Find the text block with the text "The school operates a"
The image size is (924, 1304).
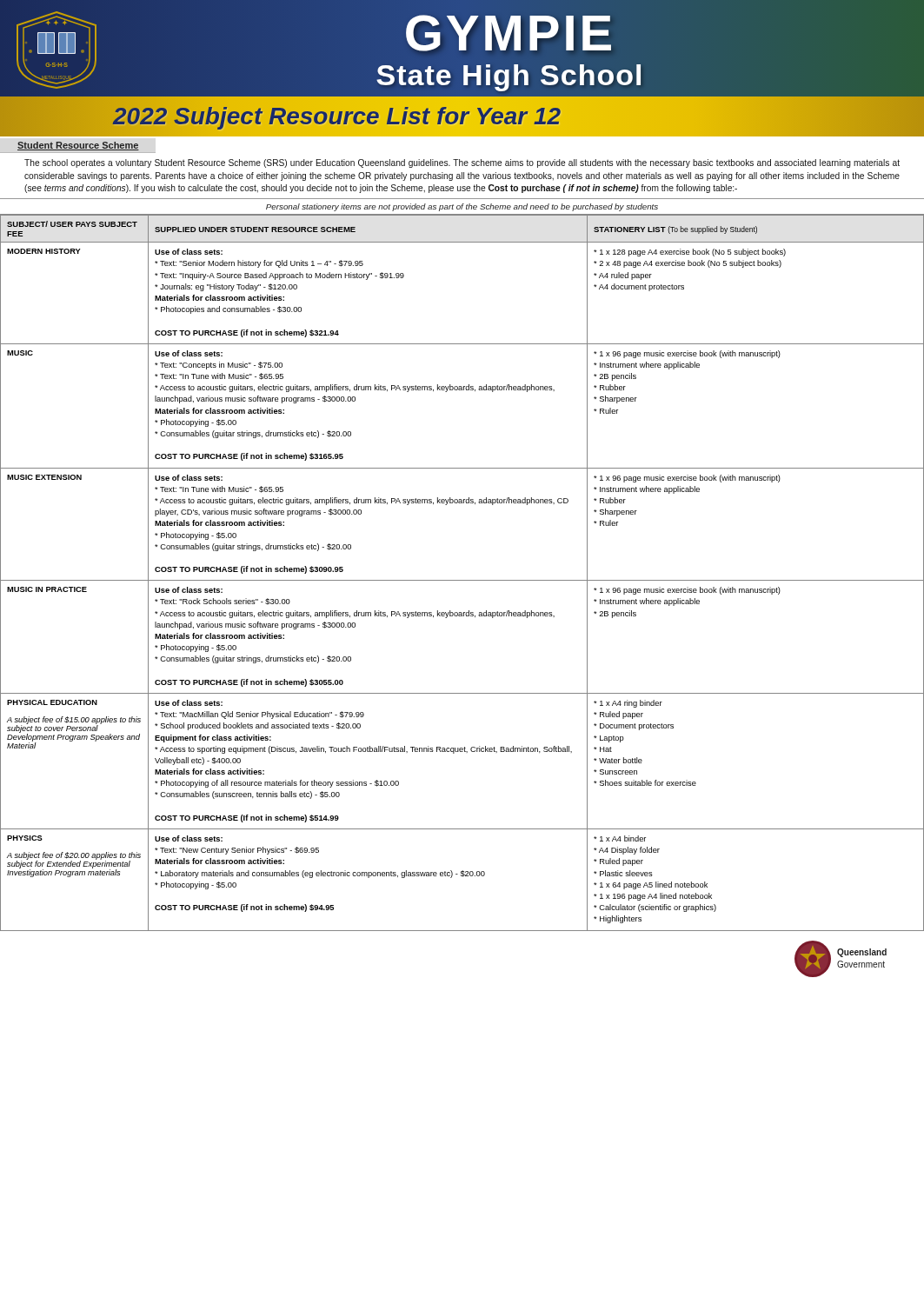(462, 176)
